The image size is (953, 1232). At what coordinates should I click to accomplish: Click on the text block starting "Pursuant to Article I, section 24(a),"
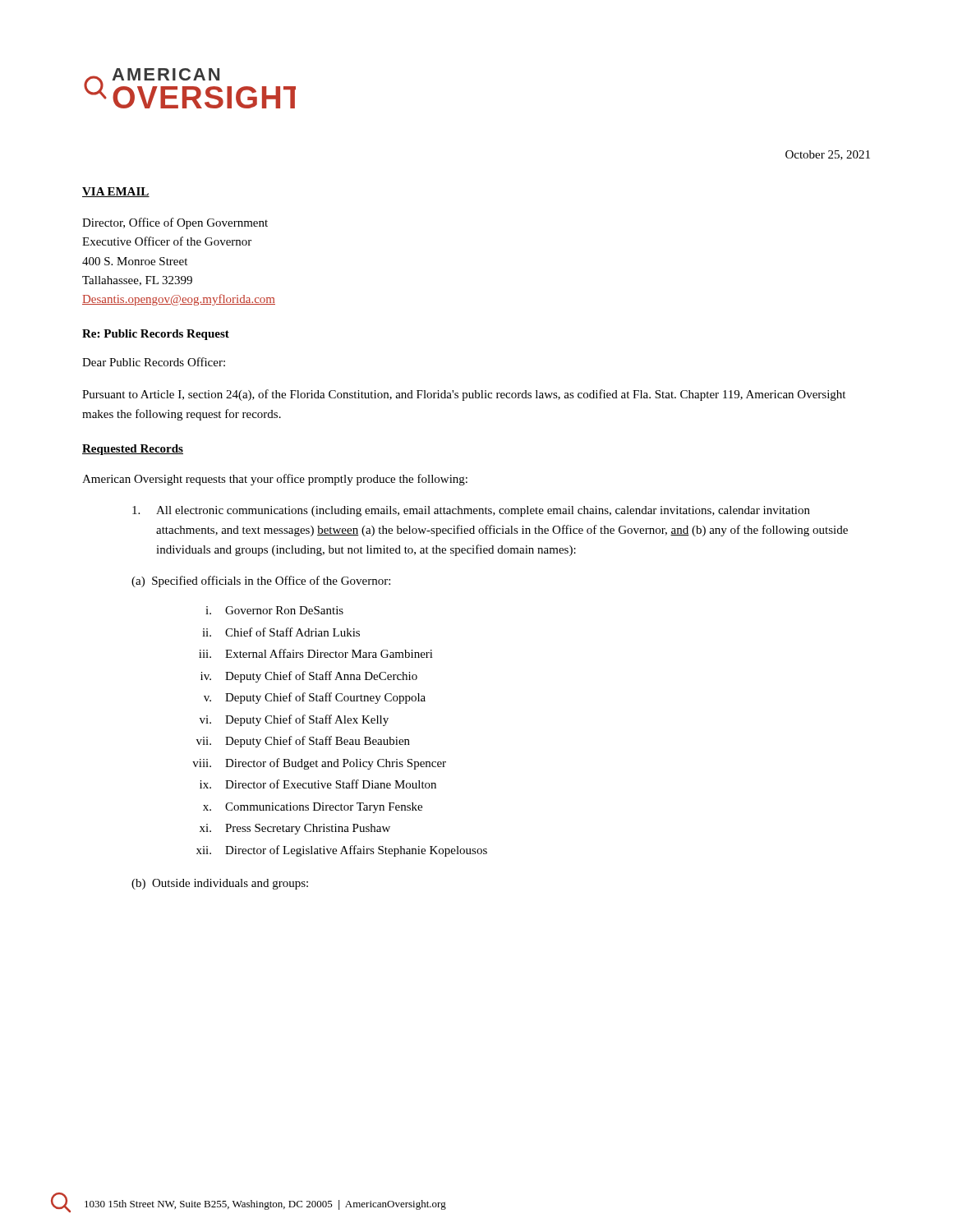pos(464,404)
